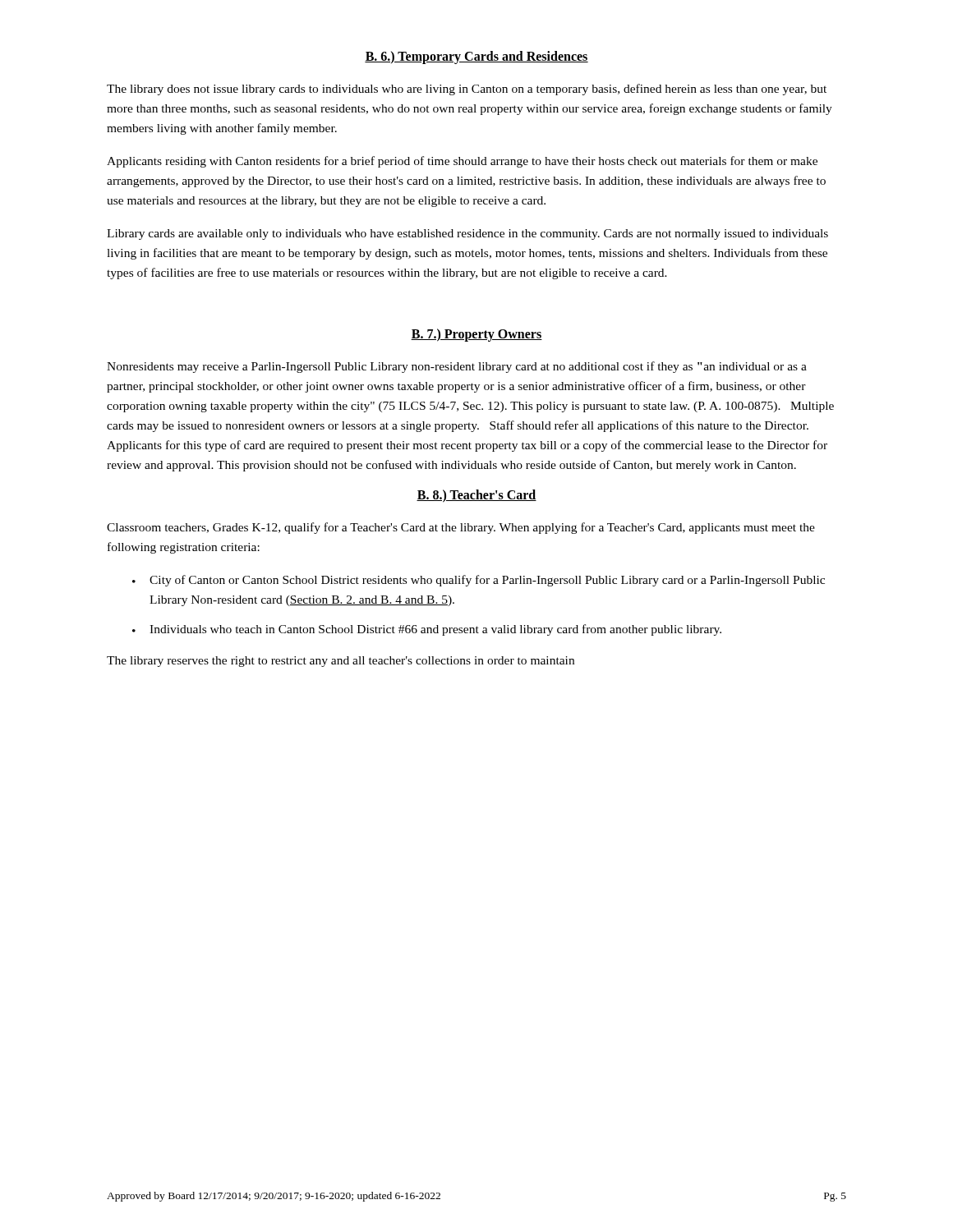Locate the element starting "B. 7.) Property Owners"
The height and width of the screenshot is (1232, 953).
476,334
